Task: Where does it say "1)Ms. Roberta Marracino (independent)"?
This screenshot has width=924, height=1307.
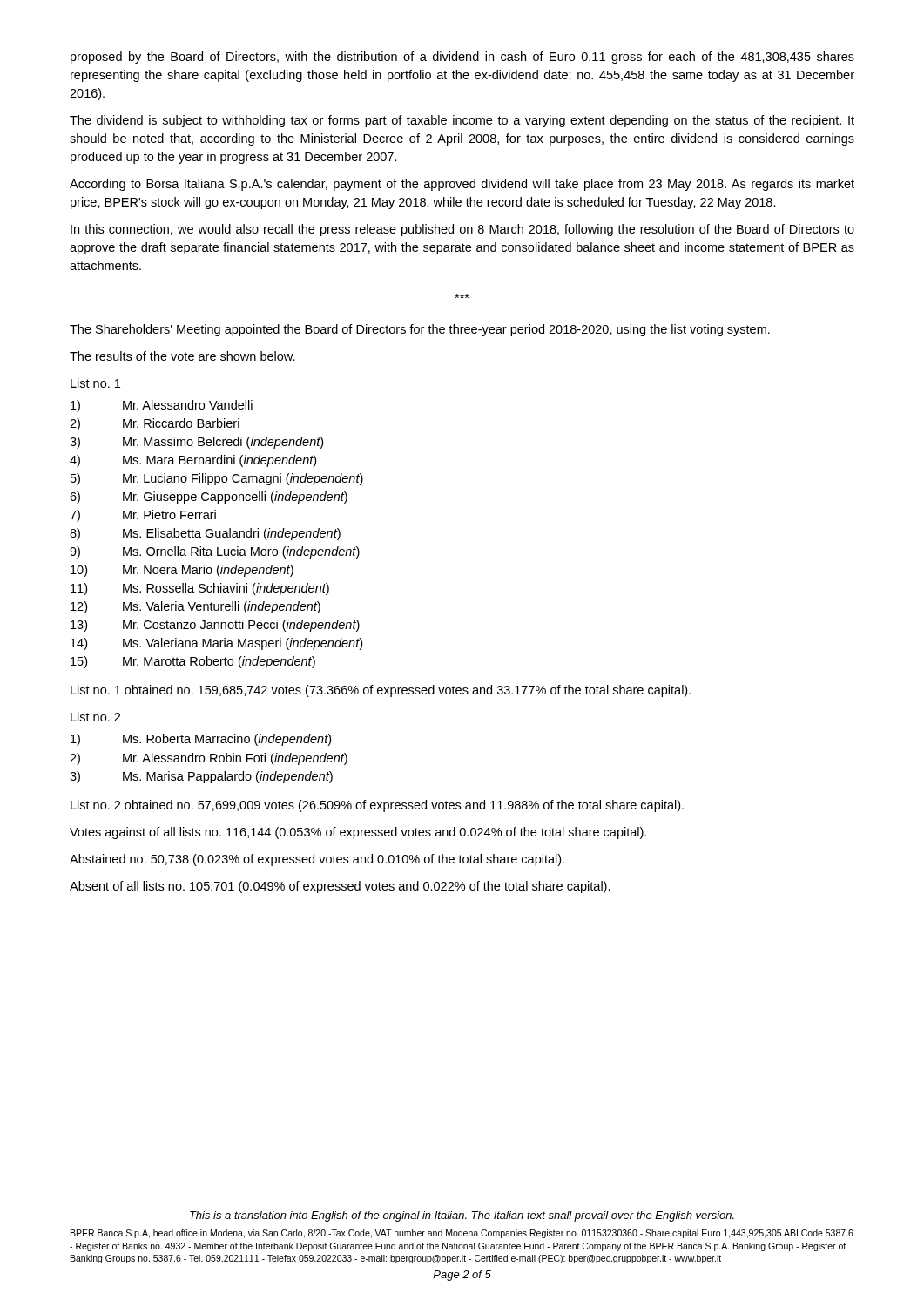Action: tap(201, 740)
